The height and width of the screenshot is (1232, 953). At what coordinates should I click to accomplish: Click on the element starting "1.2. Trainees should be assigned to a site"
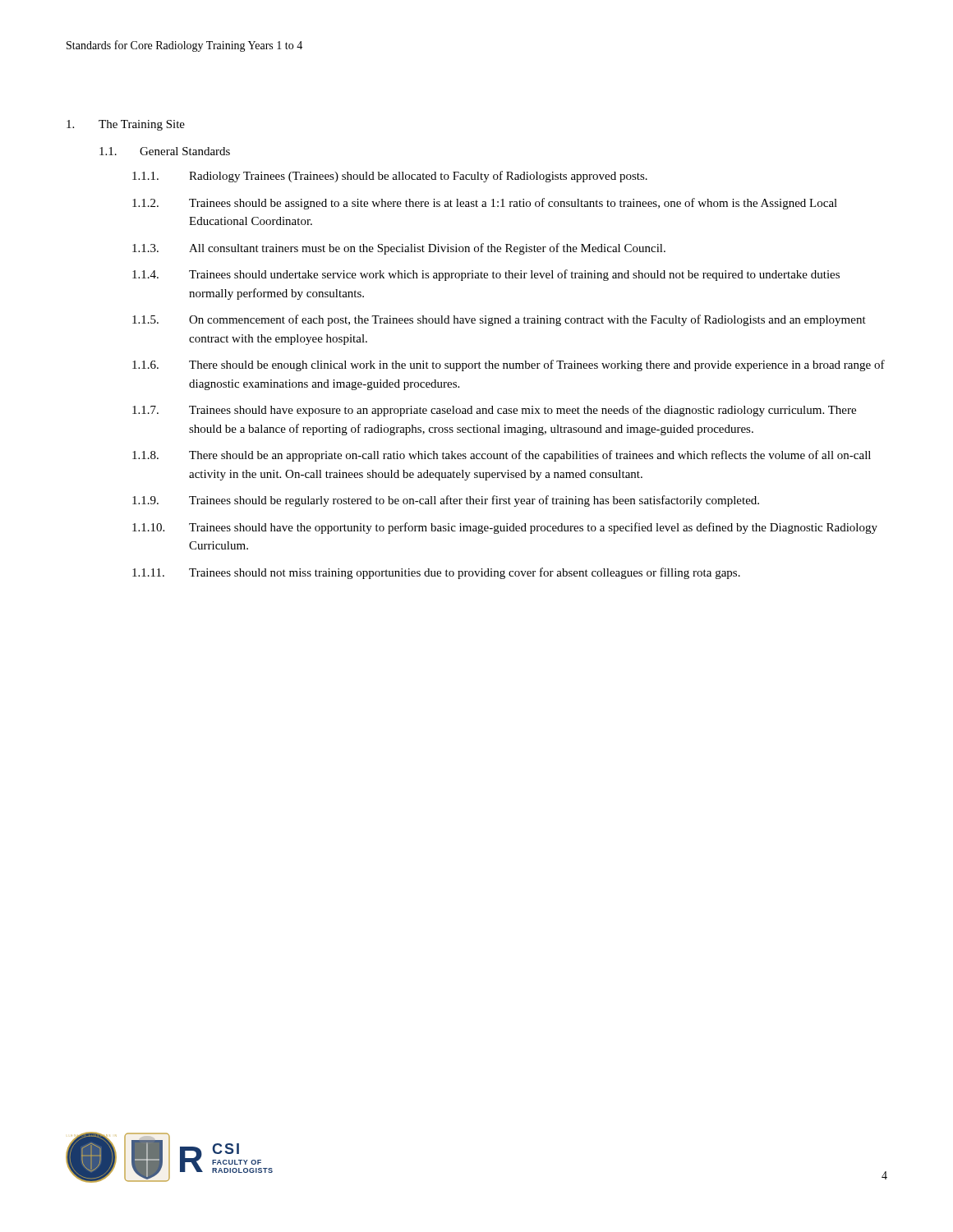pos(509,212)
